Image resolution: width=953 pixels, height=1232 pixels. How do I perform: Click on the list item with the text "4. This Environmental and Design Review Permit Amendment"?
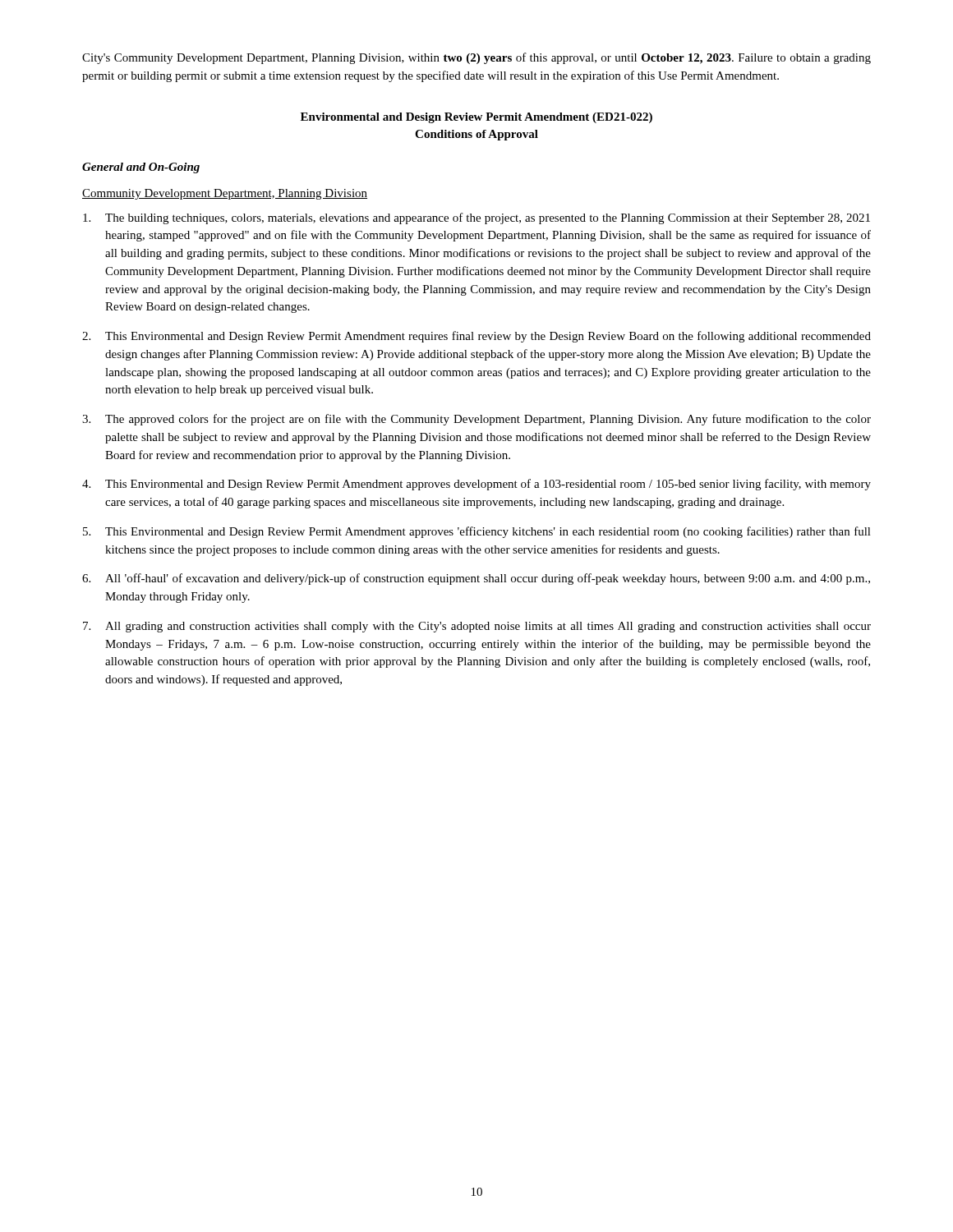pyautogui.click(x=476, y=494)
